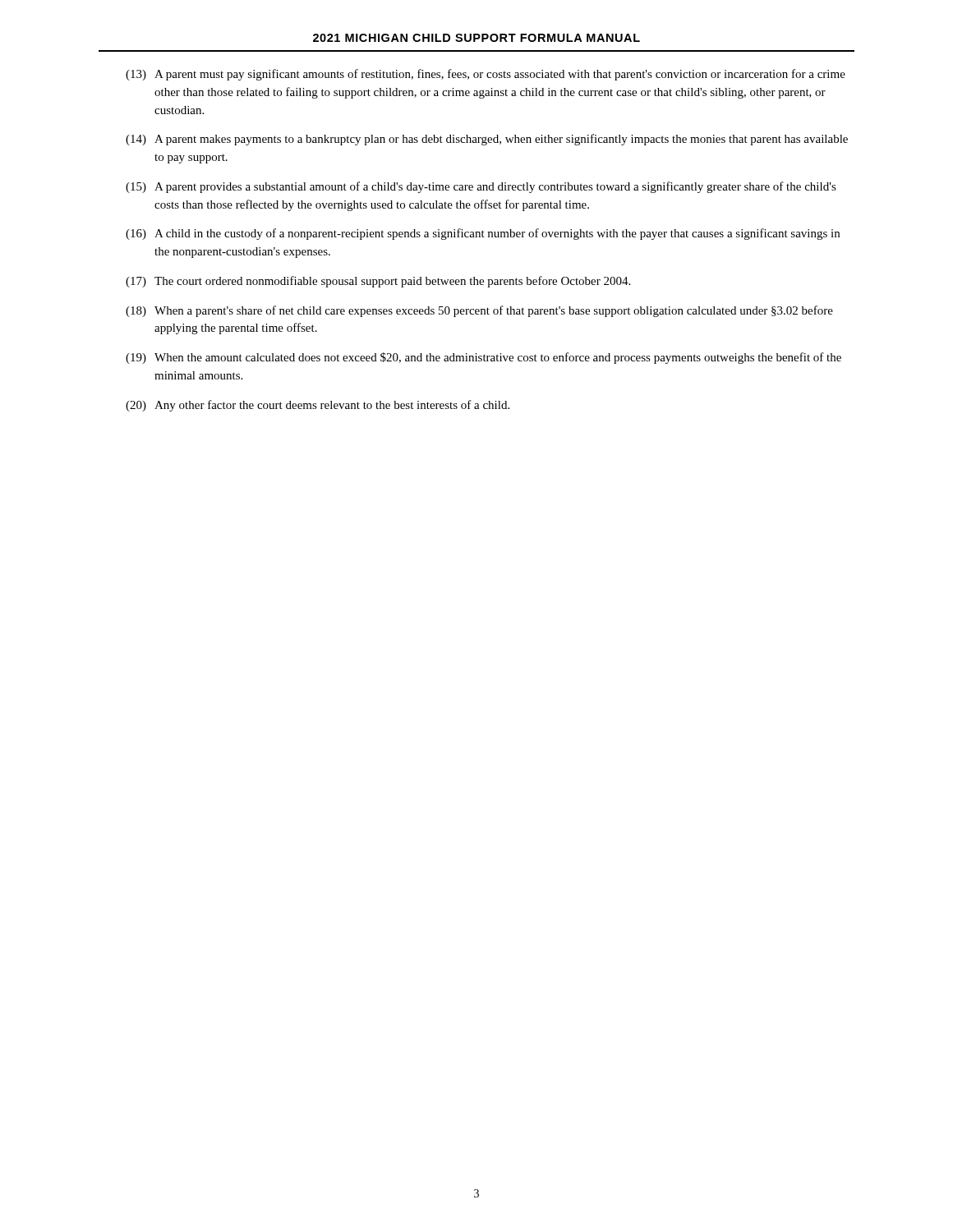
Task: Click on the list item that reads "(14) A parent makes payments"
Action: pos(476,149)
